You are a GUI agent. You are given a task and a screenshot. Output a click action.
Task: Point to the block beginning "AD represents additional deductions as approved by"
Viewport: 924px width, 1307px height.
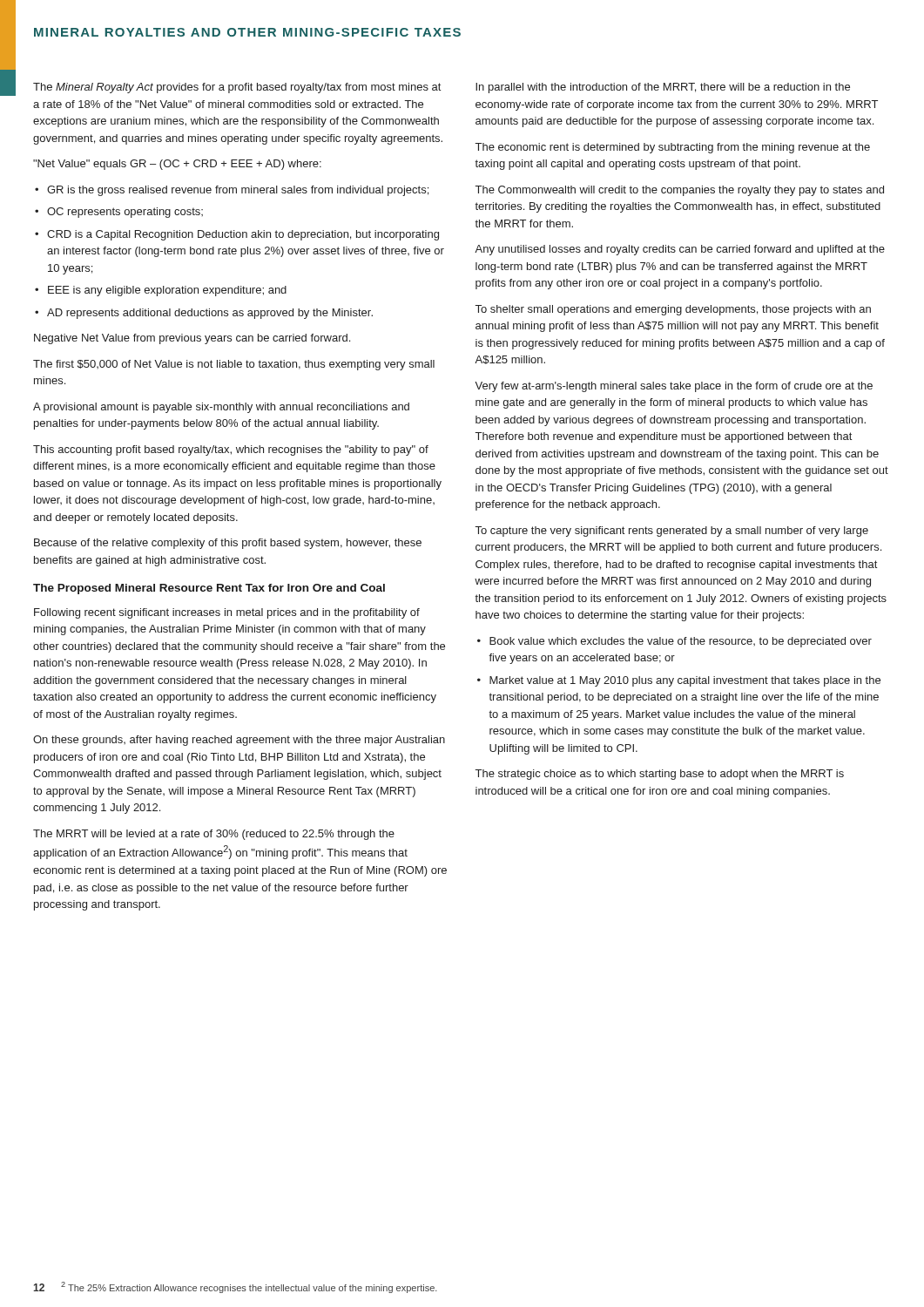tap(210, 312)
